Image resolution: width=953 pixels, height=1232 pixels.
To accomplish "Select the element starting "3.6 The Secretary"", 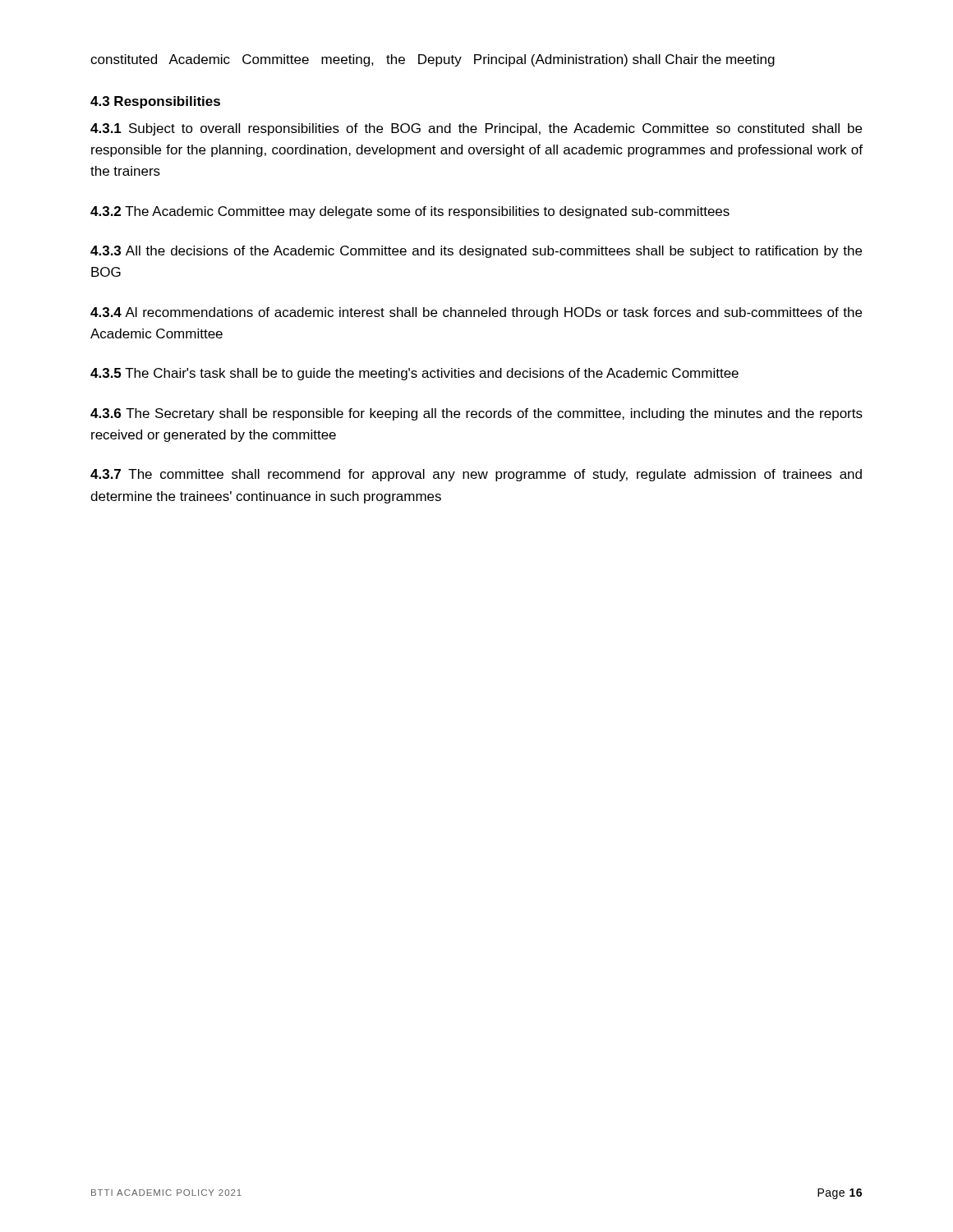I will tap(476, 424).
